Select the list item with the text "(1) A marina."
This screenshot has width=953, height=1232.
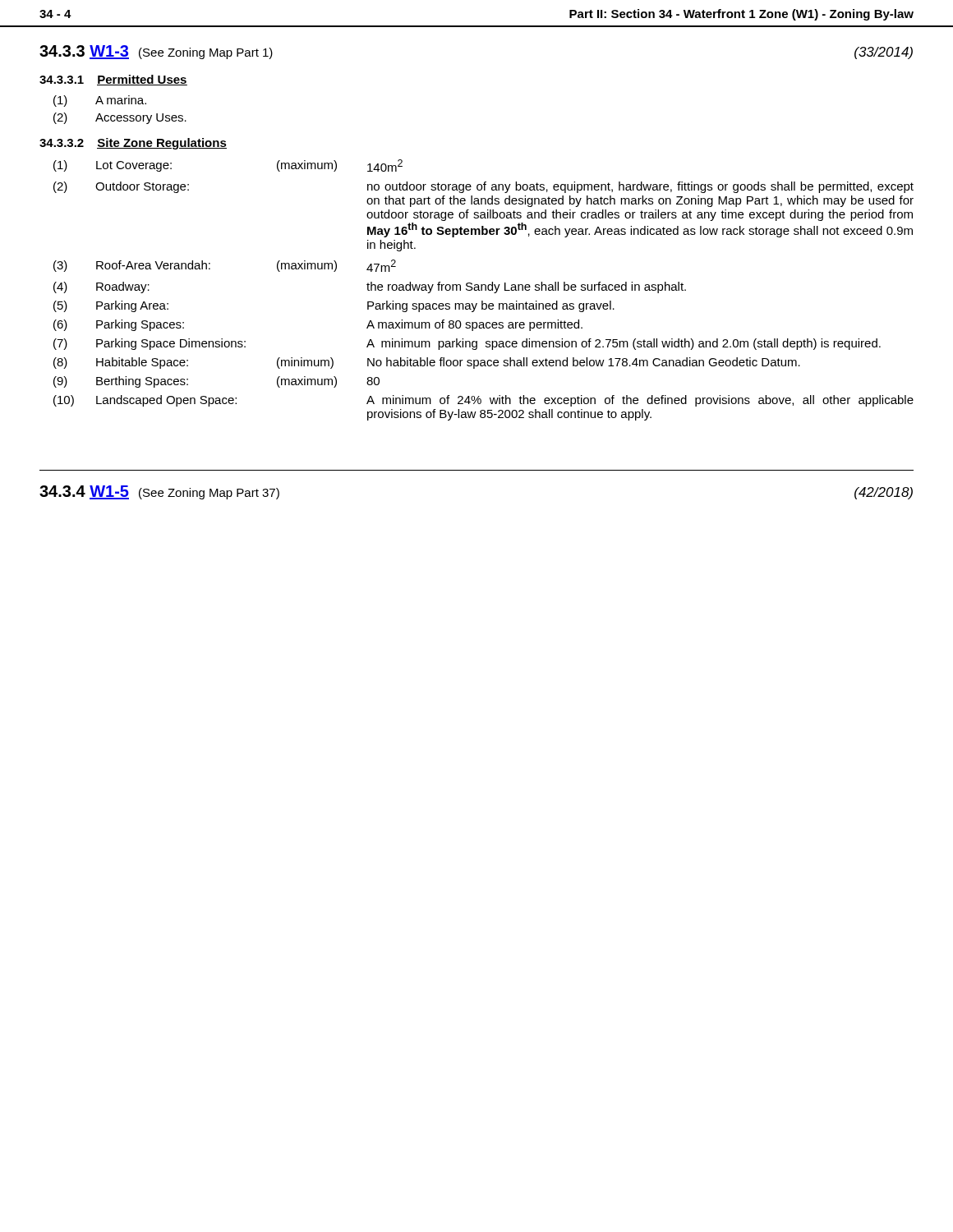coord(100,101)
